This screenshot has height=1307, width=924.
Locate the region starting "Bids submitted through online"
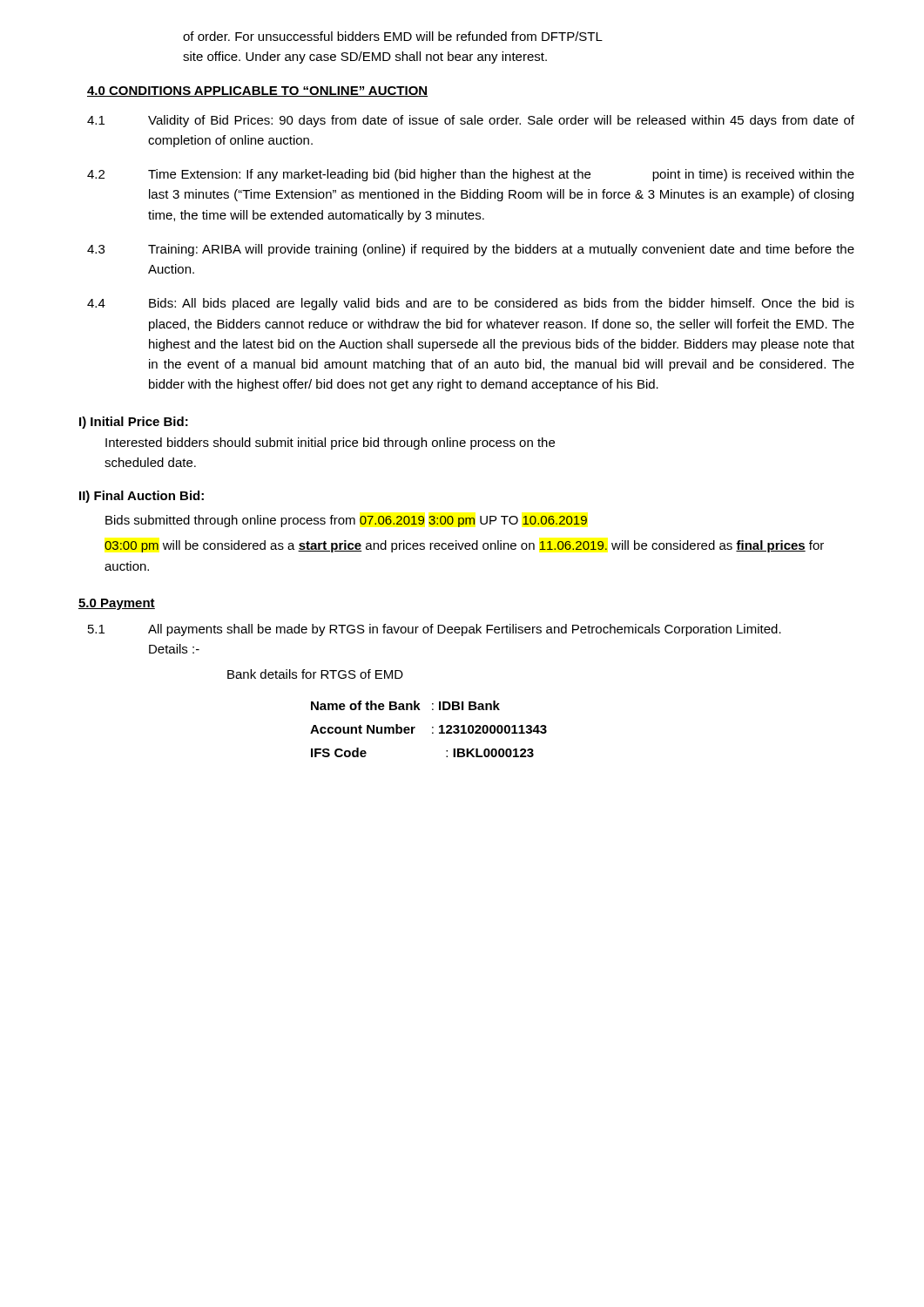pos(346,520)
